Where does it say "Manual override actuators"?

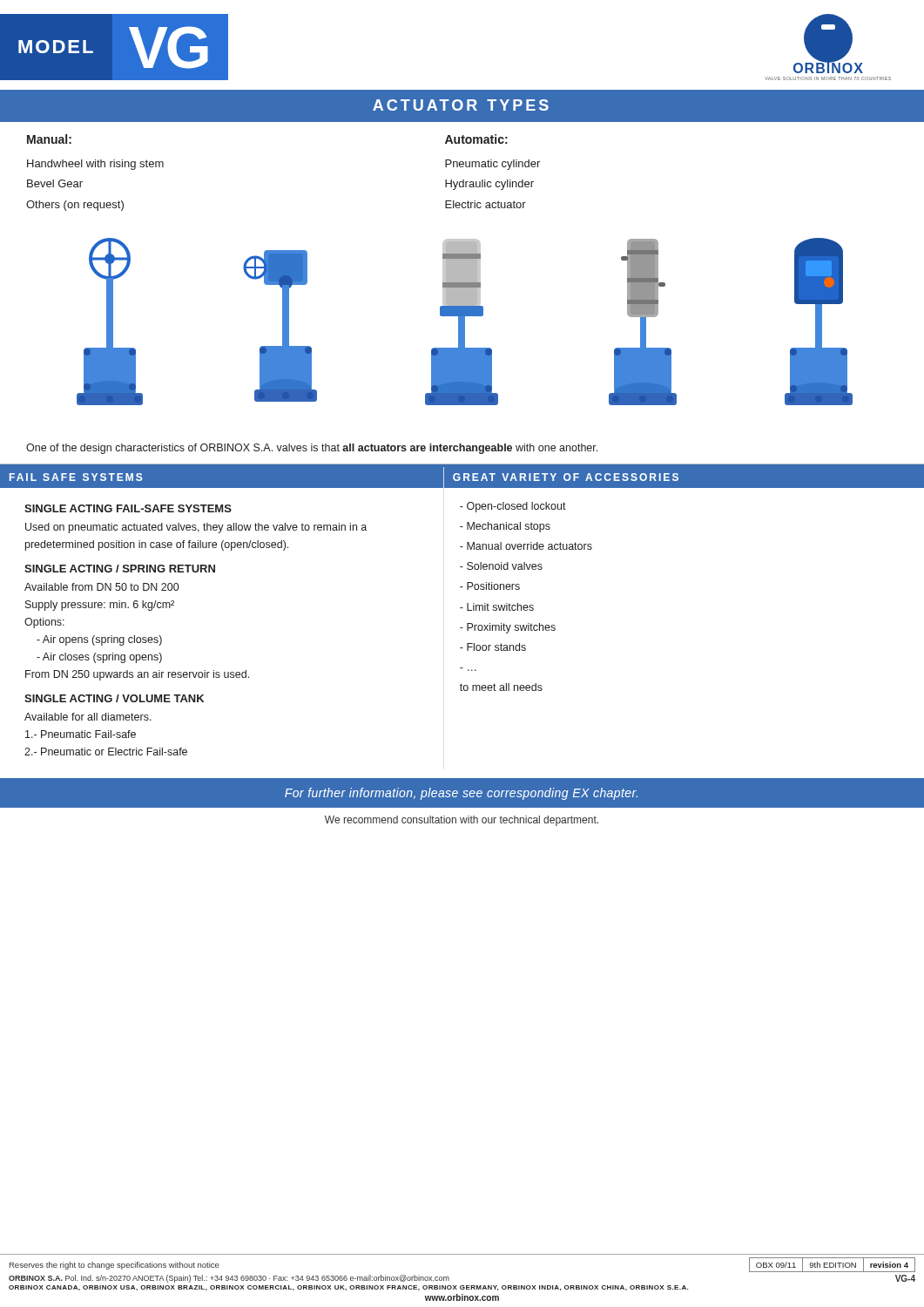(x=526, y=546)
